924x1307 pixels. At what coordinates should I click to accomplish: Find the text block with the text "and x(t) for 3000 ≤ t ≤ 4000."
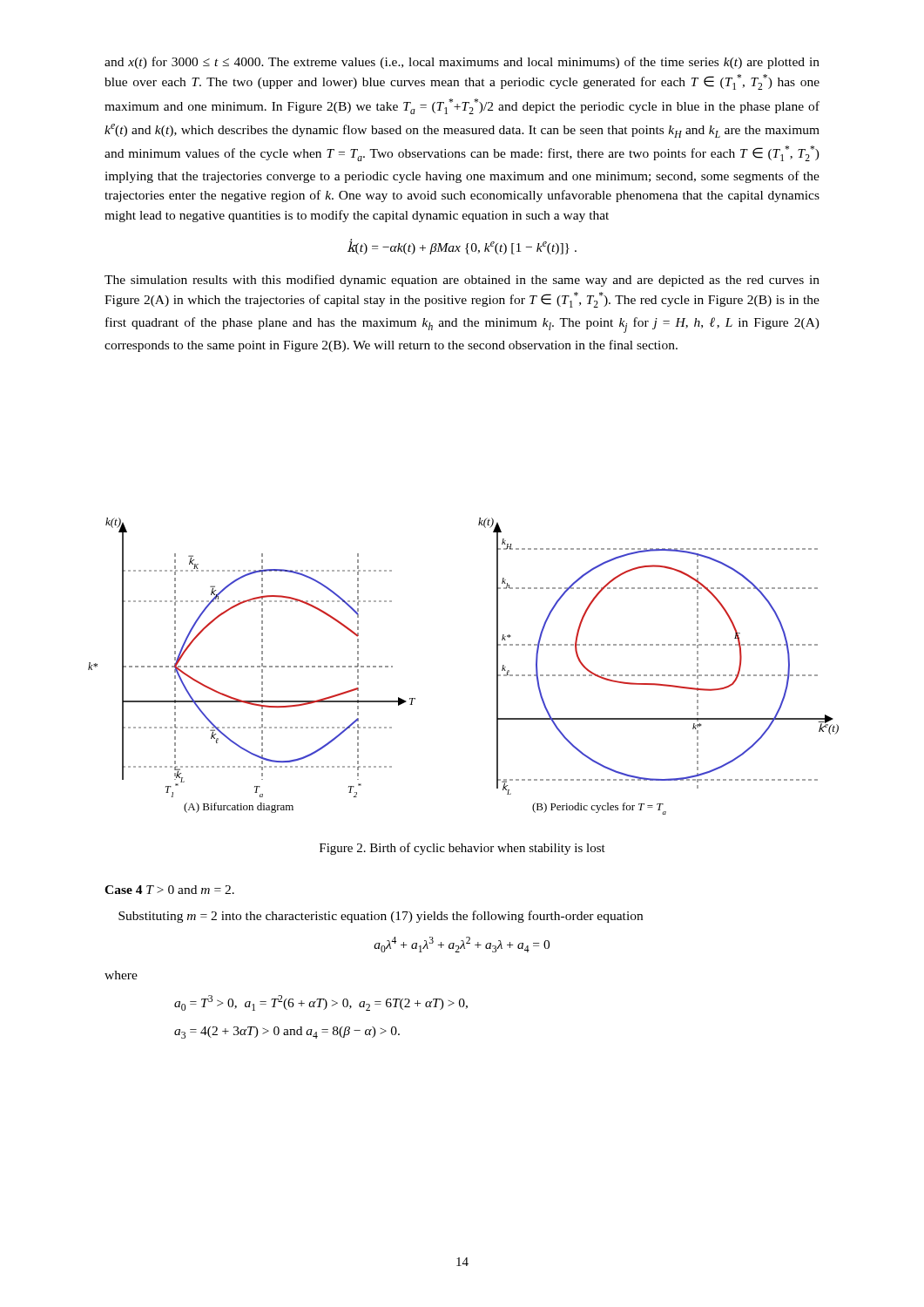[x=462, y=138]
